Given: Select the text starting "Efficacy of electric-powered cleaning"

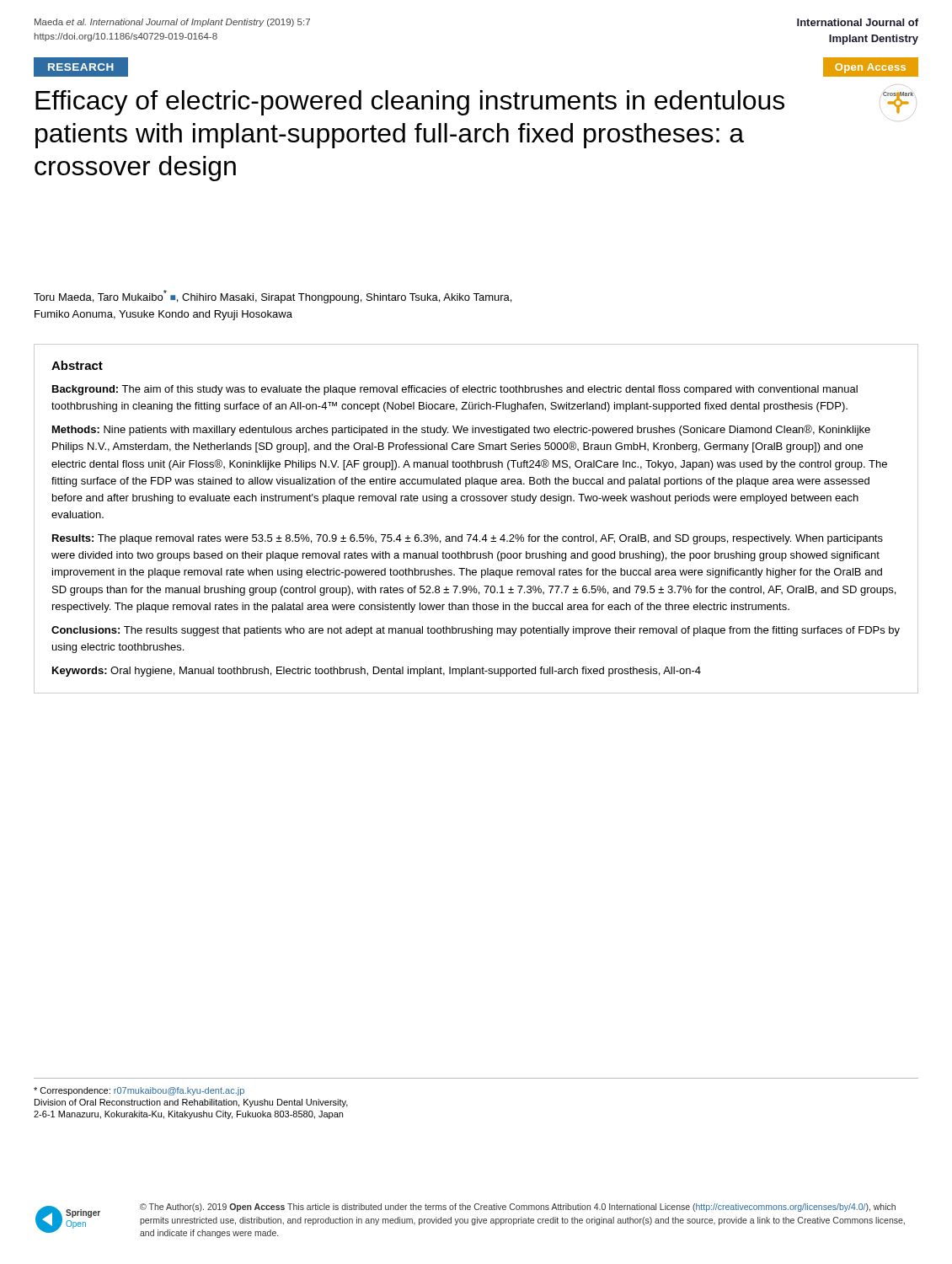Looking at the screenshot, I should pyautogui.click(x=410, y=133).
